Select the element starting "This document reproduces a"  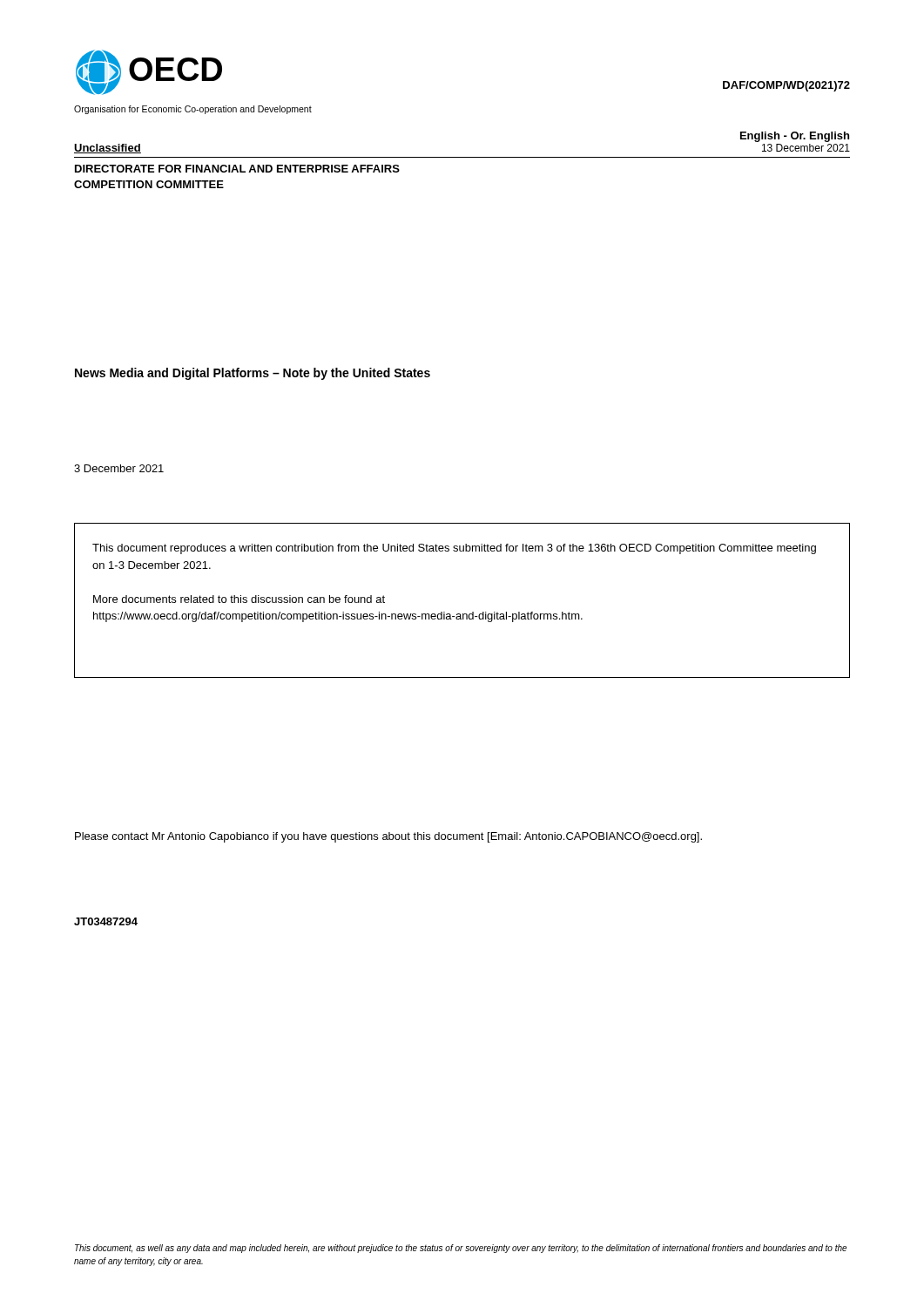tap(454, 549)
